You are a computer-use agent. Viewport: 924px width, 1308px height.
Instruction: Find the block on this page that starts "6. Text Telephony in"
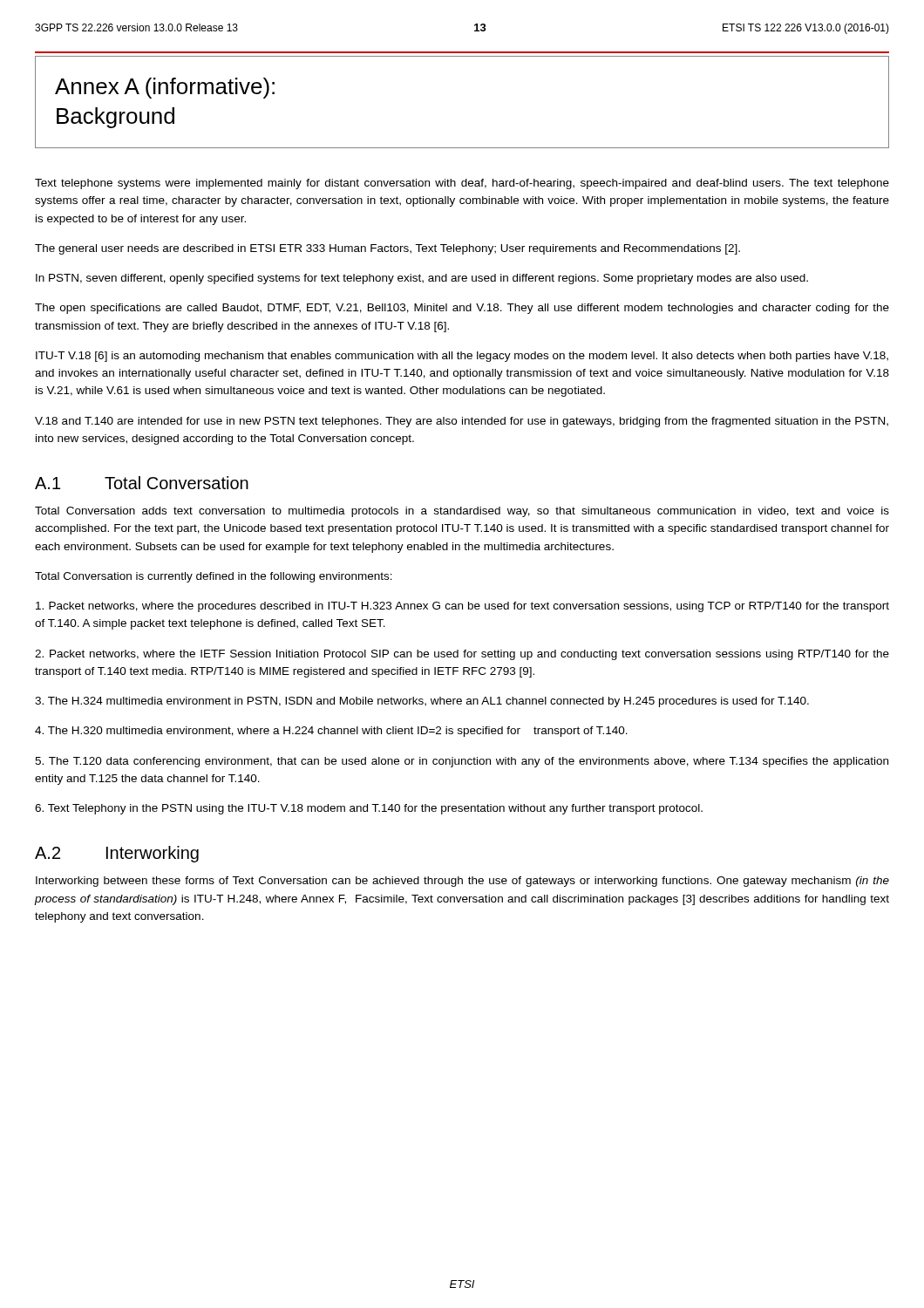click(369, 808)
